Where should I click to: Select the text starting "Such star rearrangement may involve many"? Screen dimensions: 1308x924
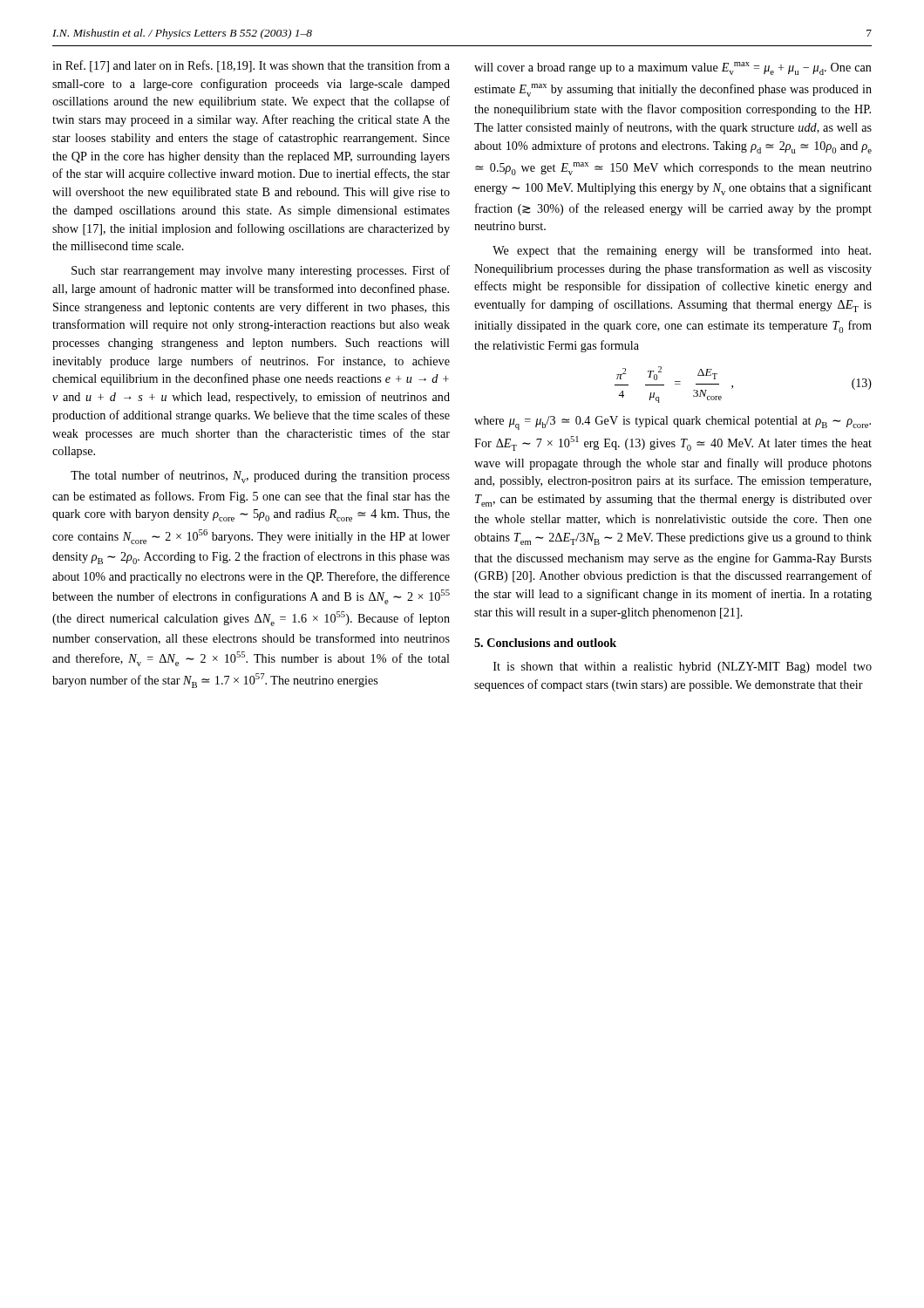(x=251, y=361)
